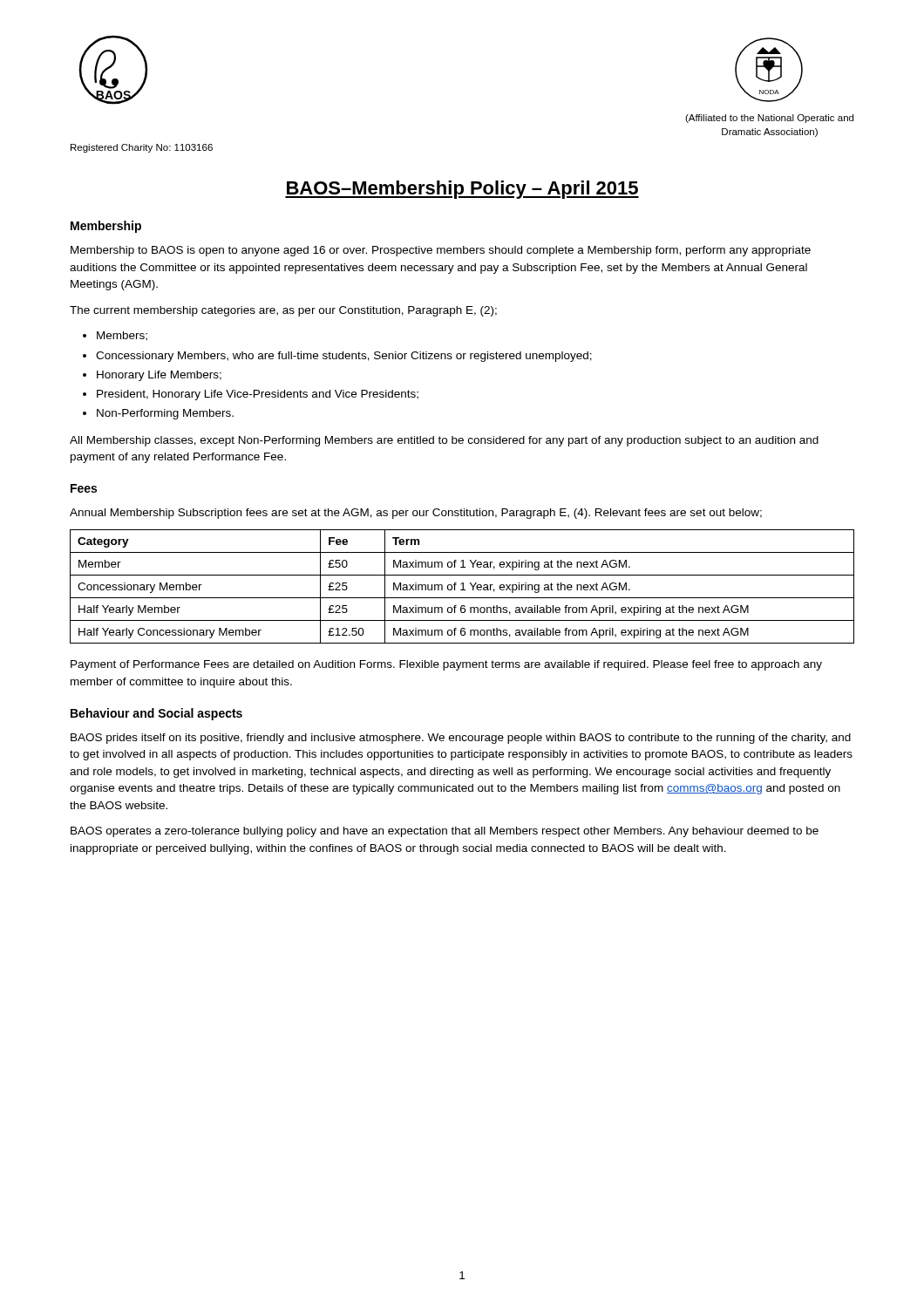Select the text block containing "Membership to BAOS is"
The image size is (924, 1308).
(x=440, y=267)
